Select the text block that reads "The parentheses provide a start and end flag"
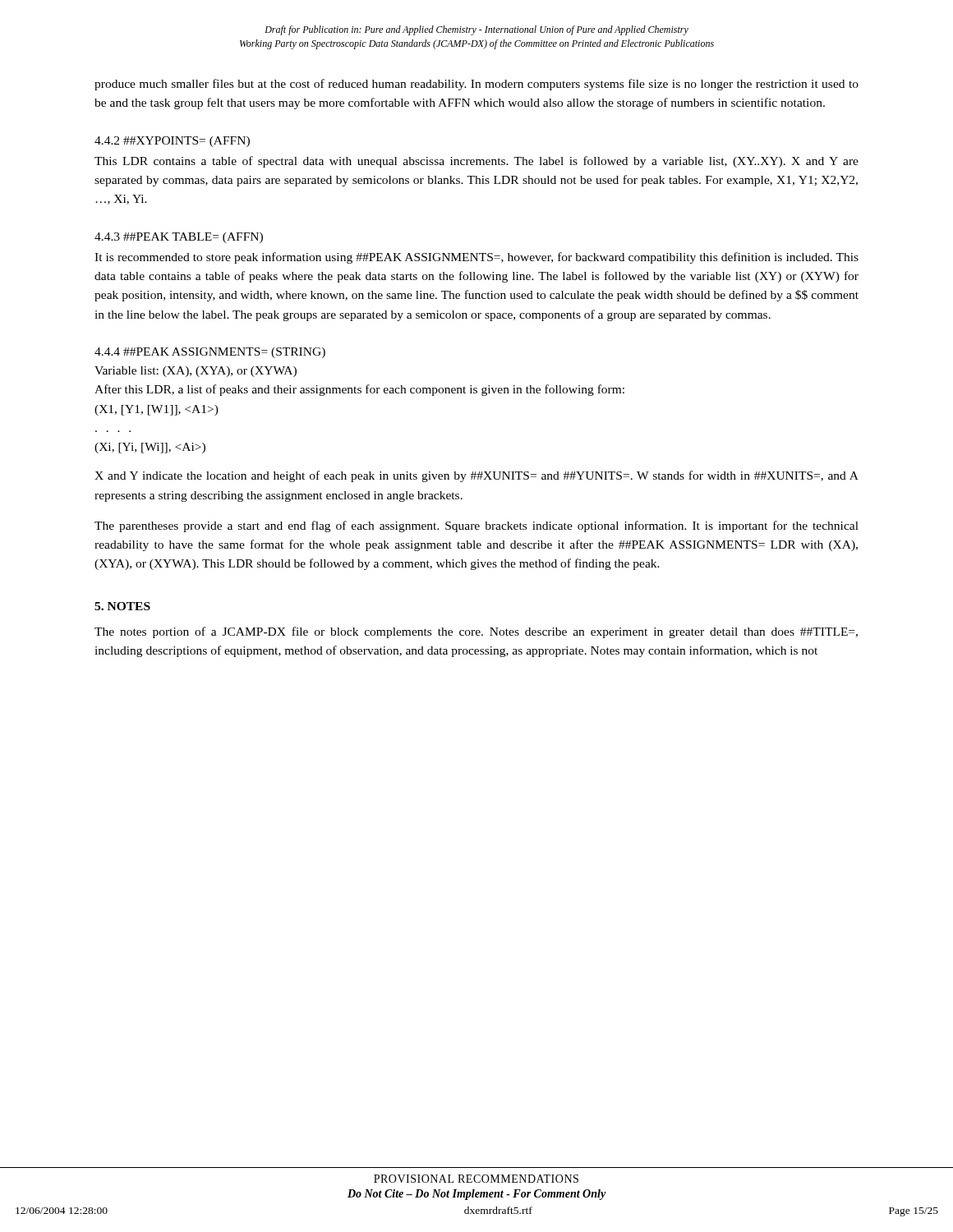Screen dimensions: 1232x953 (x=476, y=544)
